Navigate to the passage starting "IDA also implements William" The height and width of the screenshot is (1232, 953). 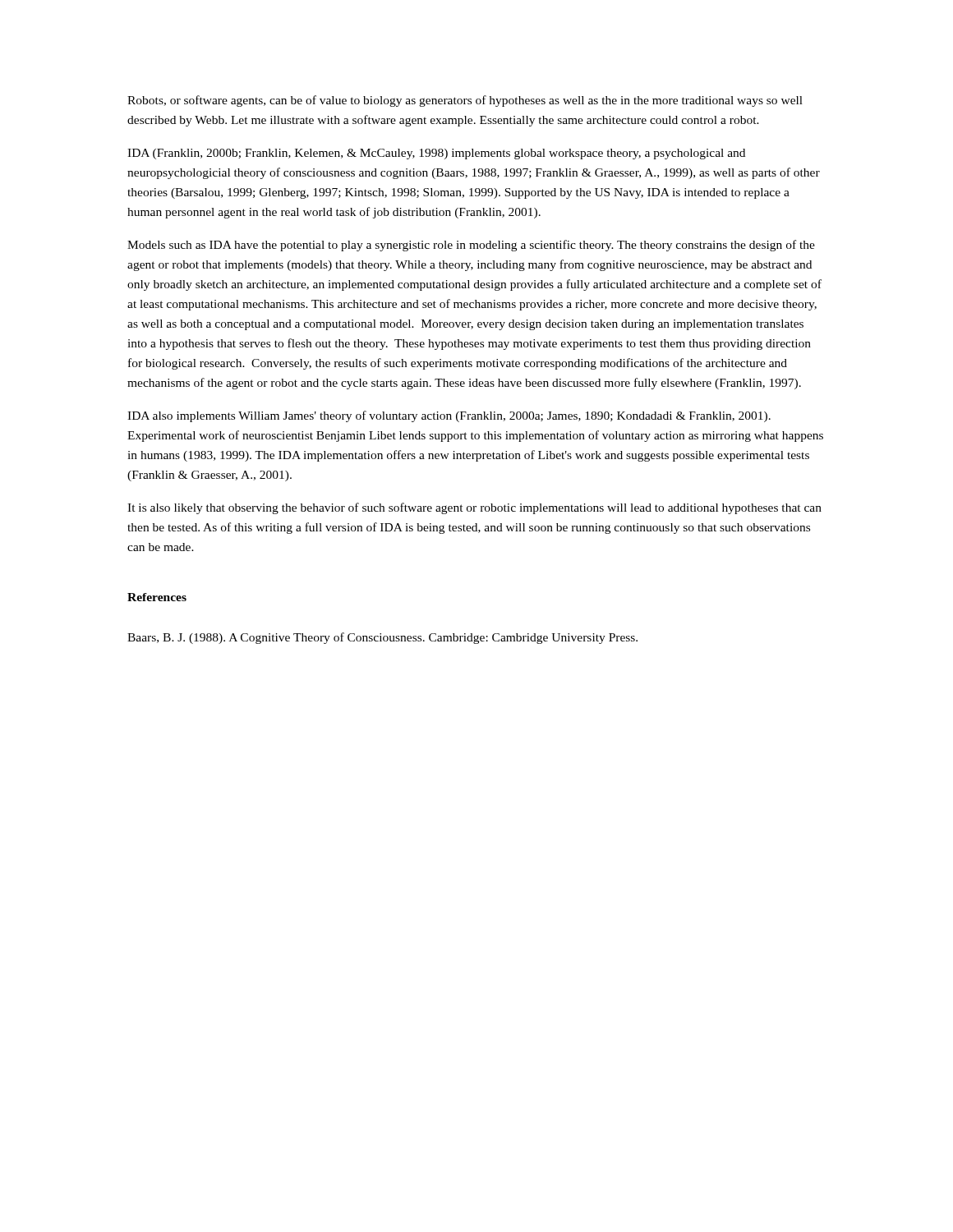point(475,445)
